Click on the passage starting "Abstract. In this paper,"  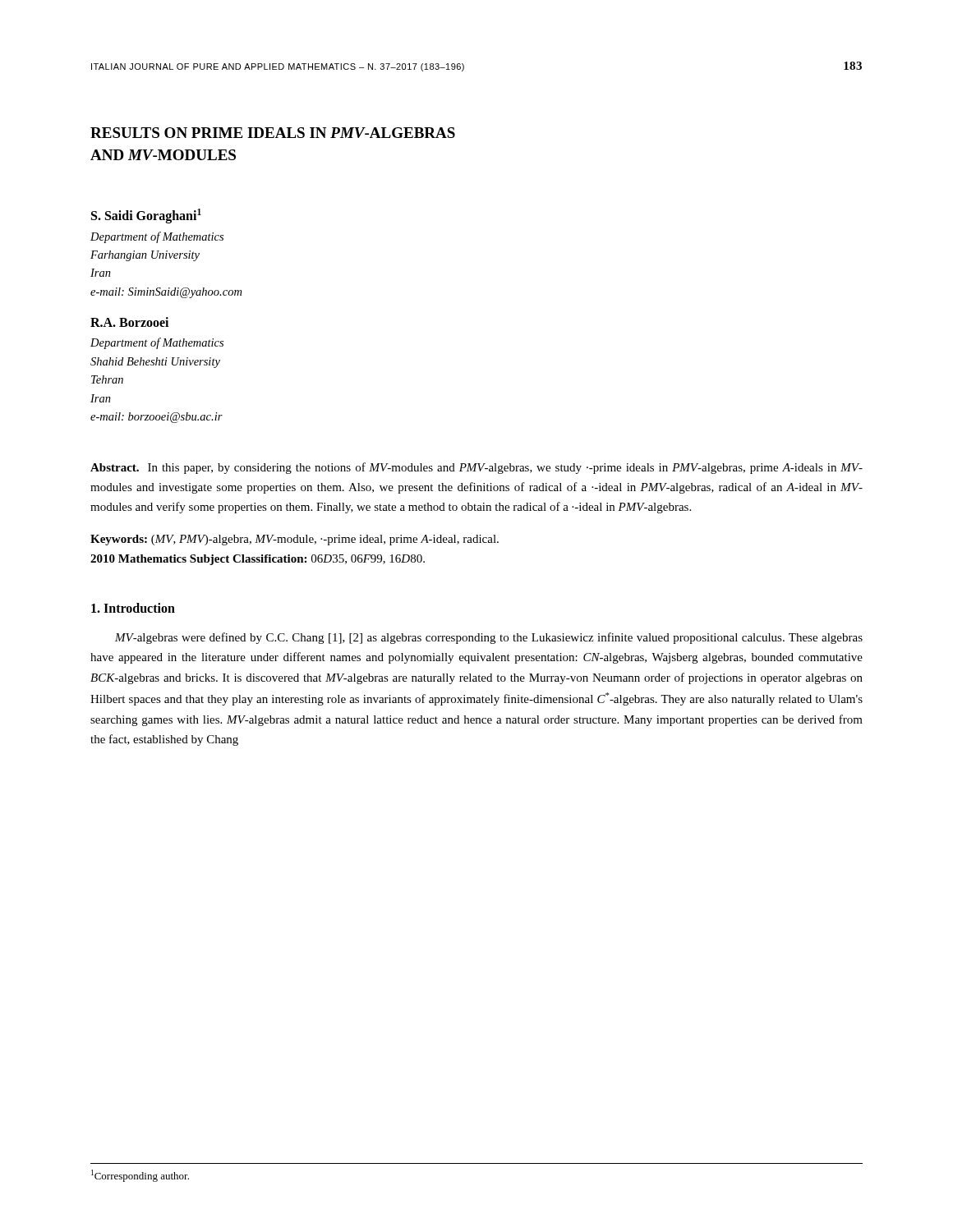[x=476, y=513]
